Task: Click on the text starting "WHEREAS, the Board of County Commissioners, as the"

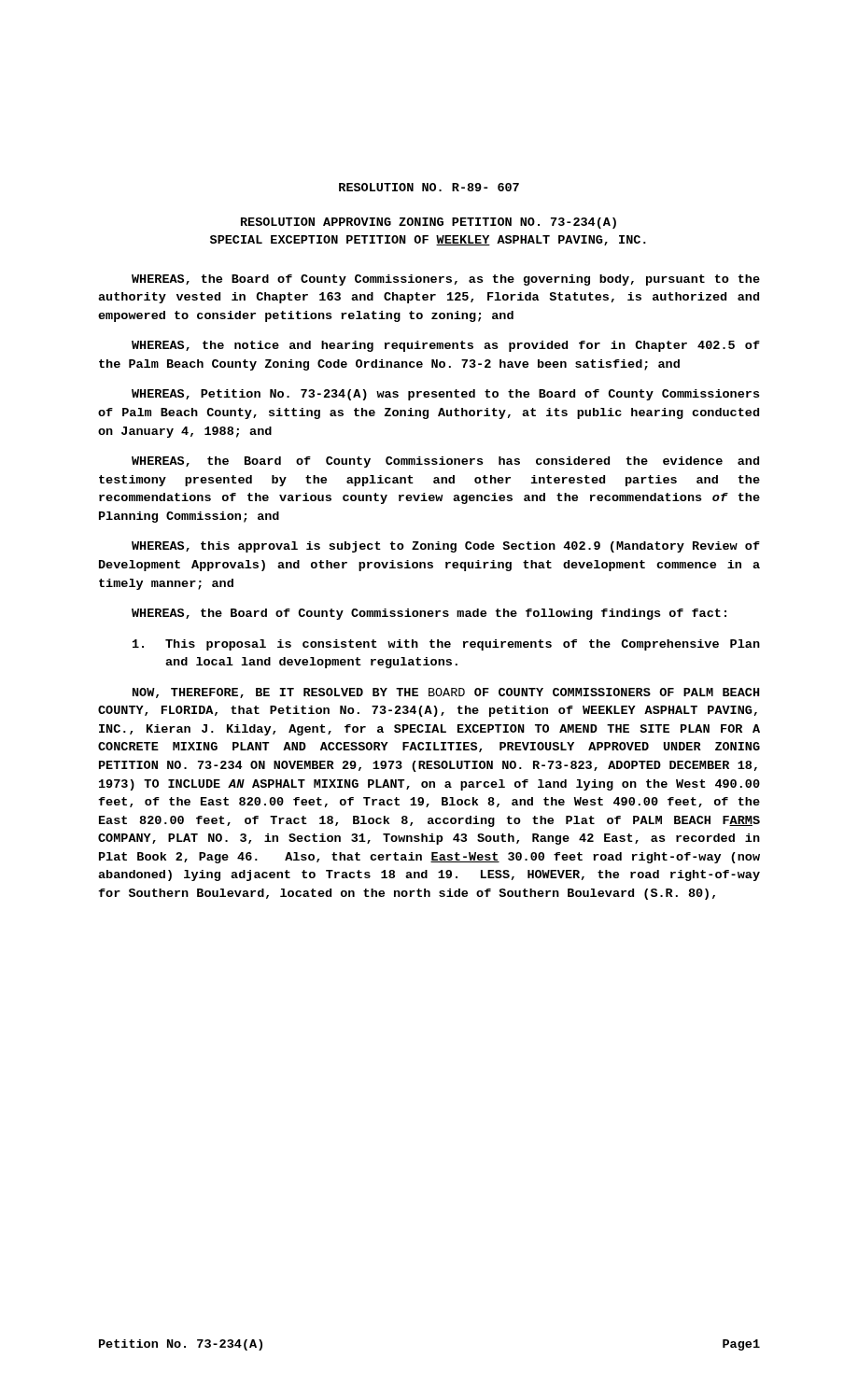Action: (429, 297)
